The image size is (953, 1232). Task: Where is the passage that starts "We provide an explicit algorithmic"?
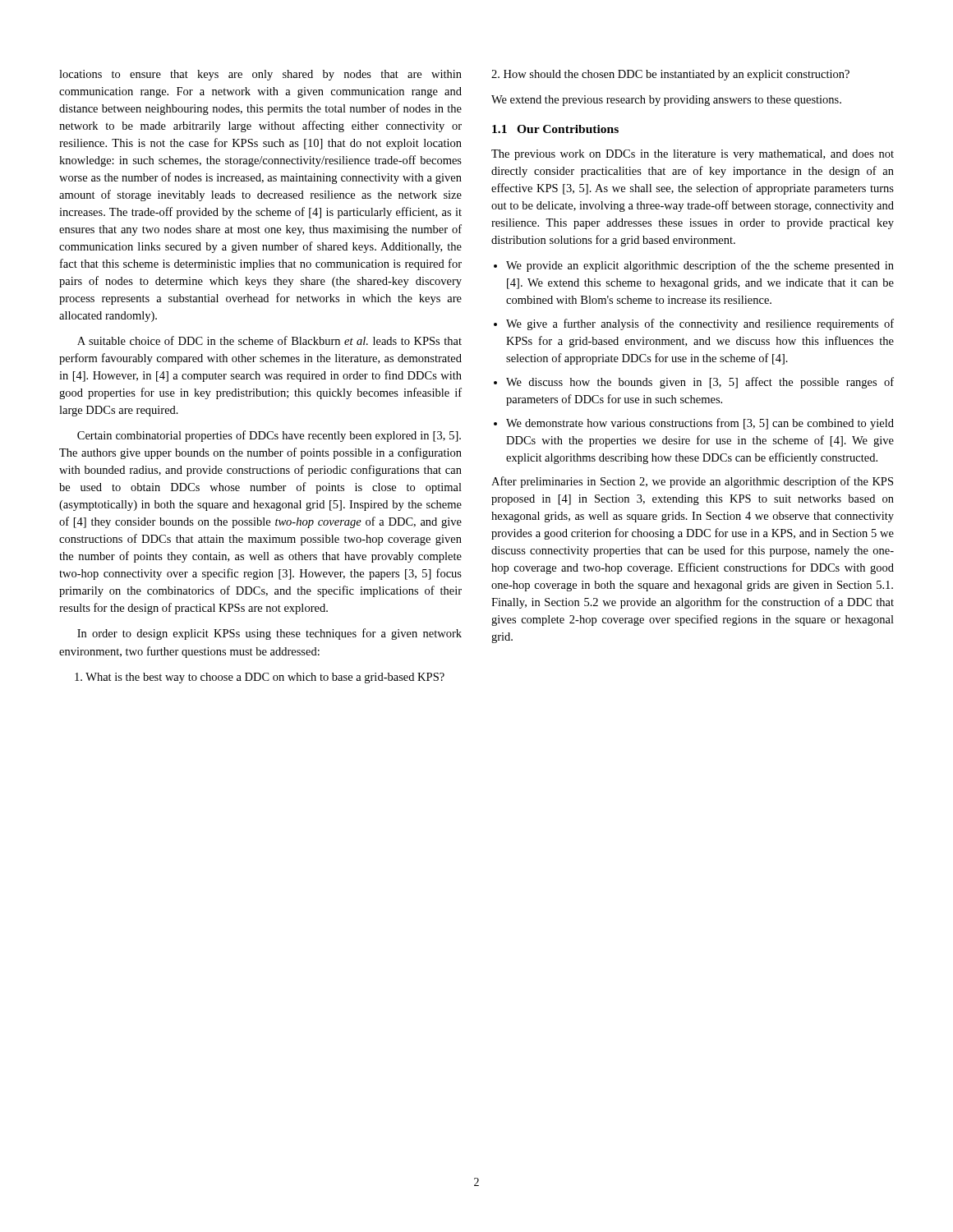pyautogui.click(x=700, y=283)
